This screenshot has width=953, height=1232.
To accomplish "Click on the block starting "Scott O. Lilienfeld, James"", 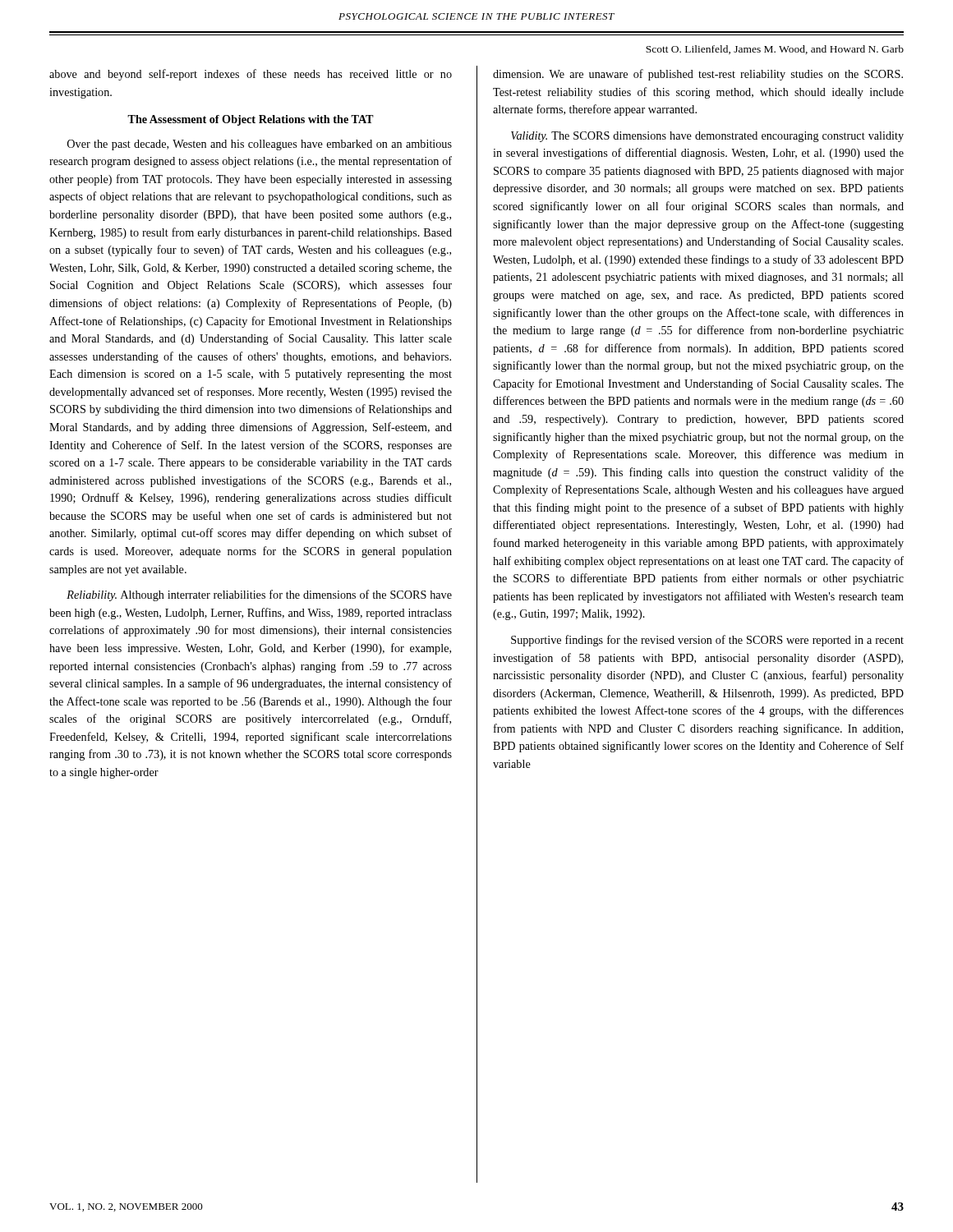I will 775,49.
